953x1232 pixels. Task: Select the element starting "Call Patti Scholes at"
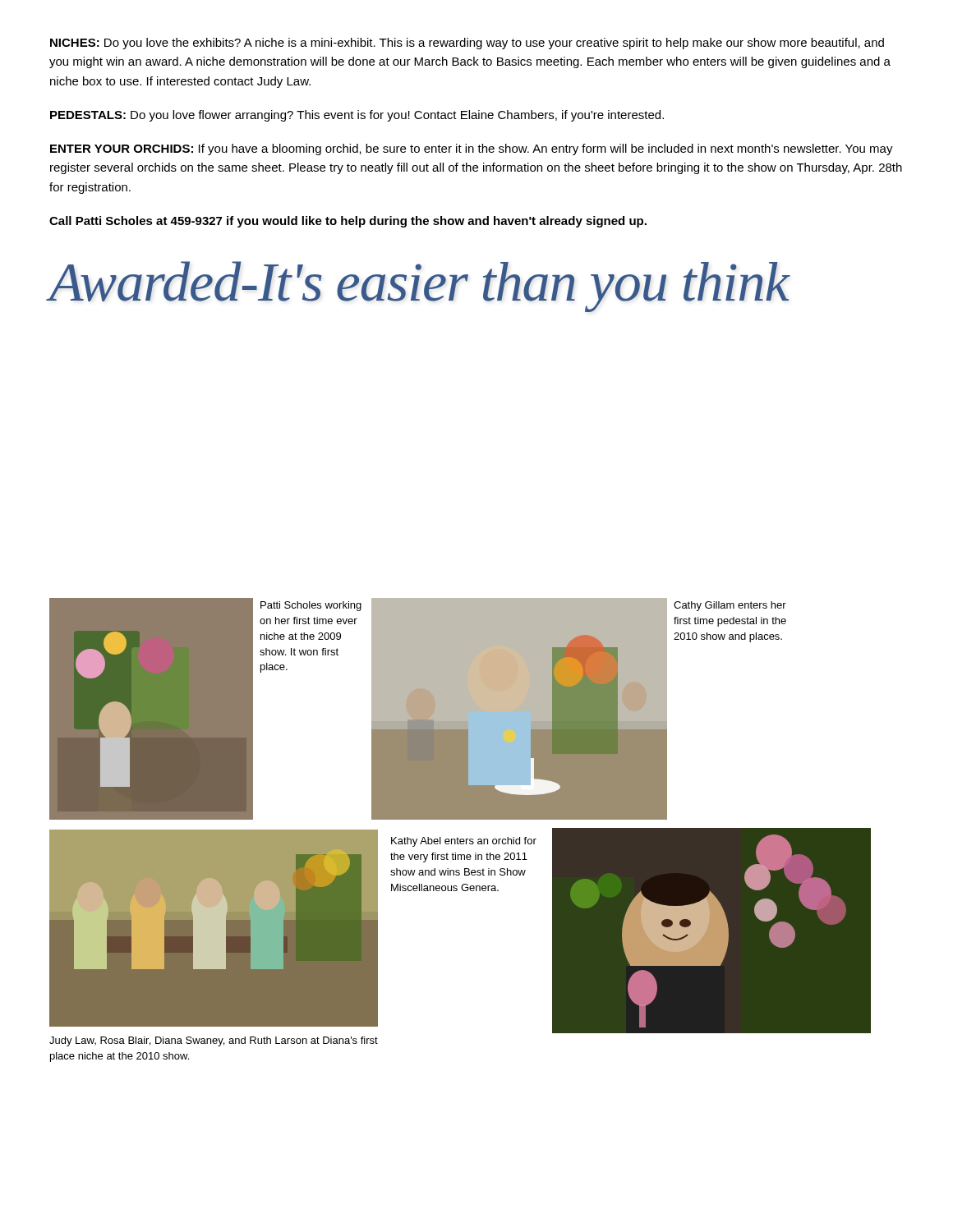tap(348, 220)
